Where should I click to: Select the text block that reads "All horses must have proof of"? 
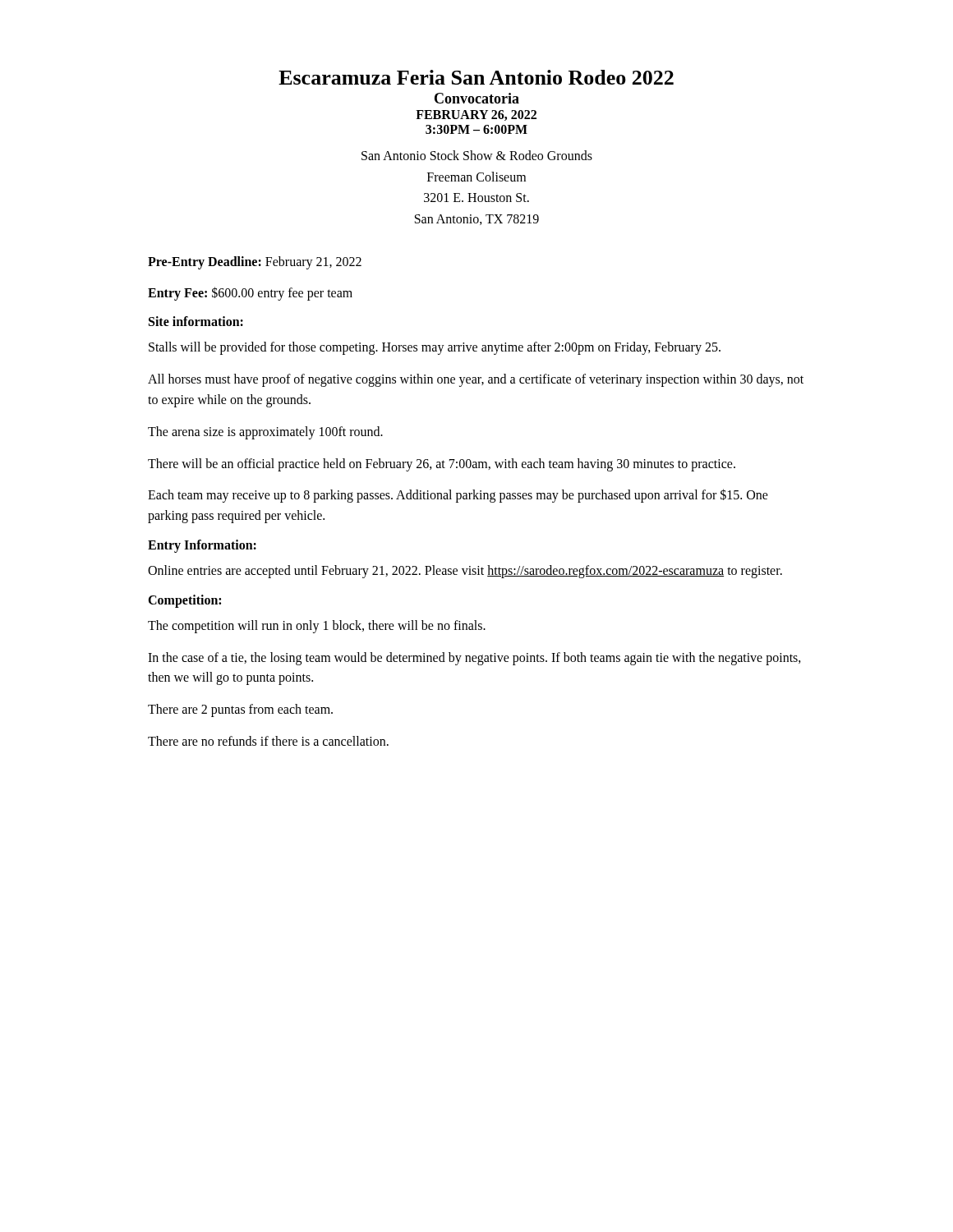click(x=476, y=389)
